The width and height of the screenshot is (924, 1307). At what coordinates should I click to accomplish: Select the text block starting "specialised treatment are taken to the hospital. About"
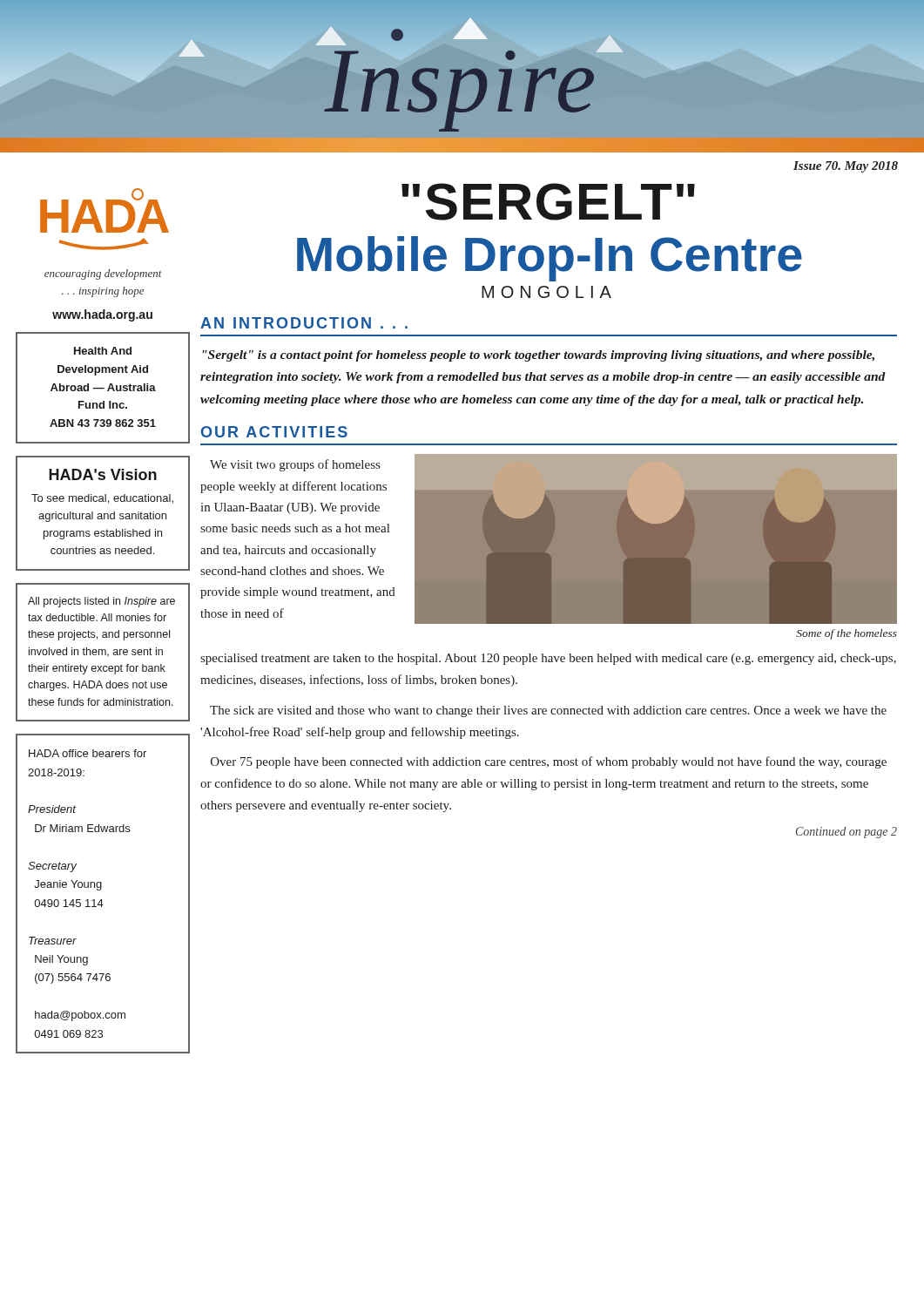[548, 669]
